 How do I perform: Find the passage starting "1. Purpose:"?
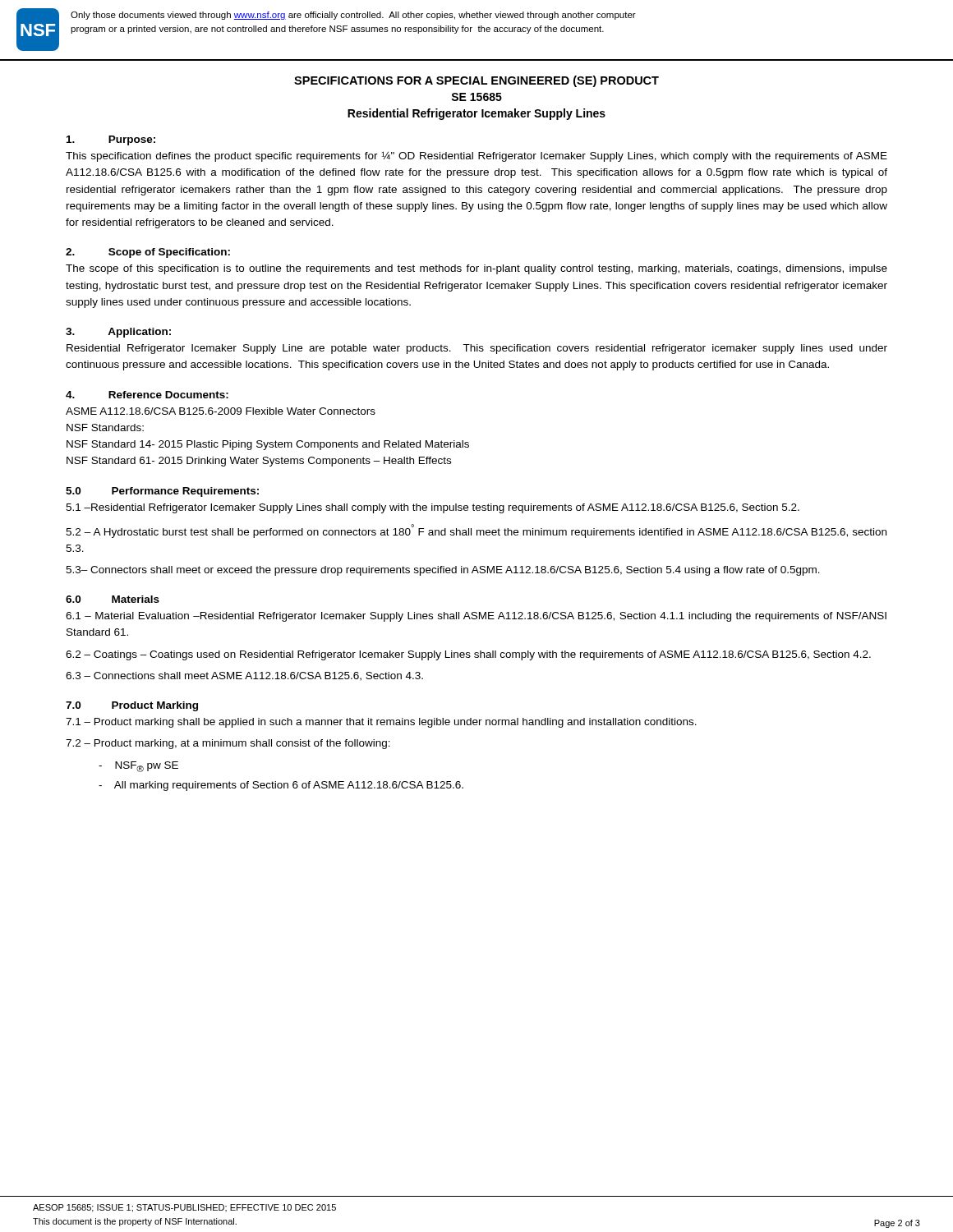pos(111,139)
